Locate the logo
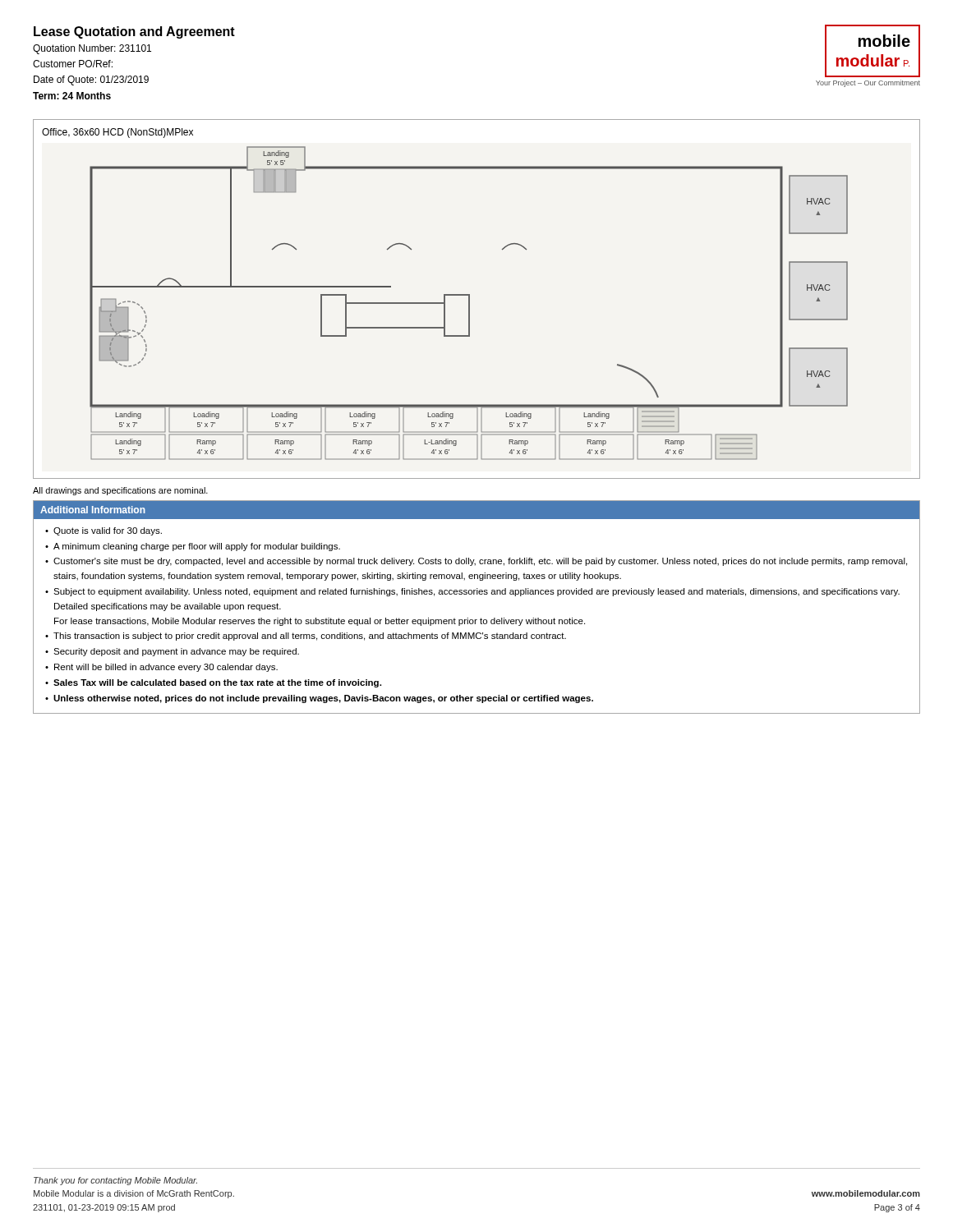The image size is (953, 1232). pos(868,56)
